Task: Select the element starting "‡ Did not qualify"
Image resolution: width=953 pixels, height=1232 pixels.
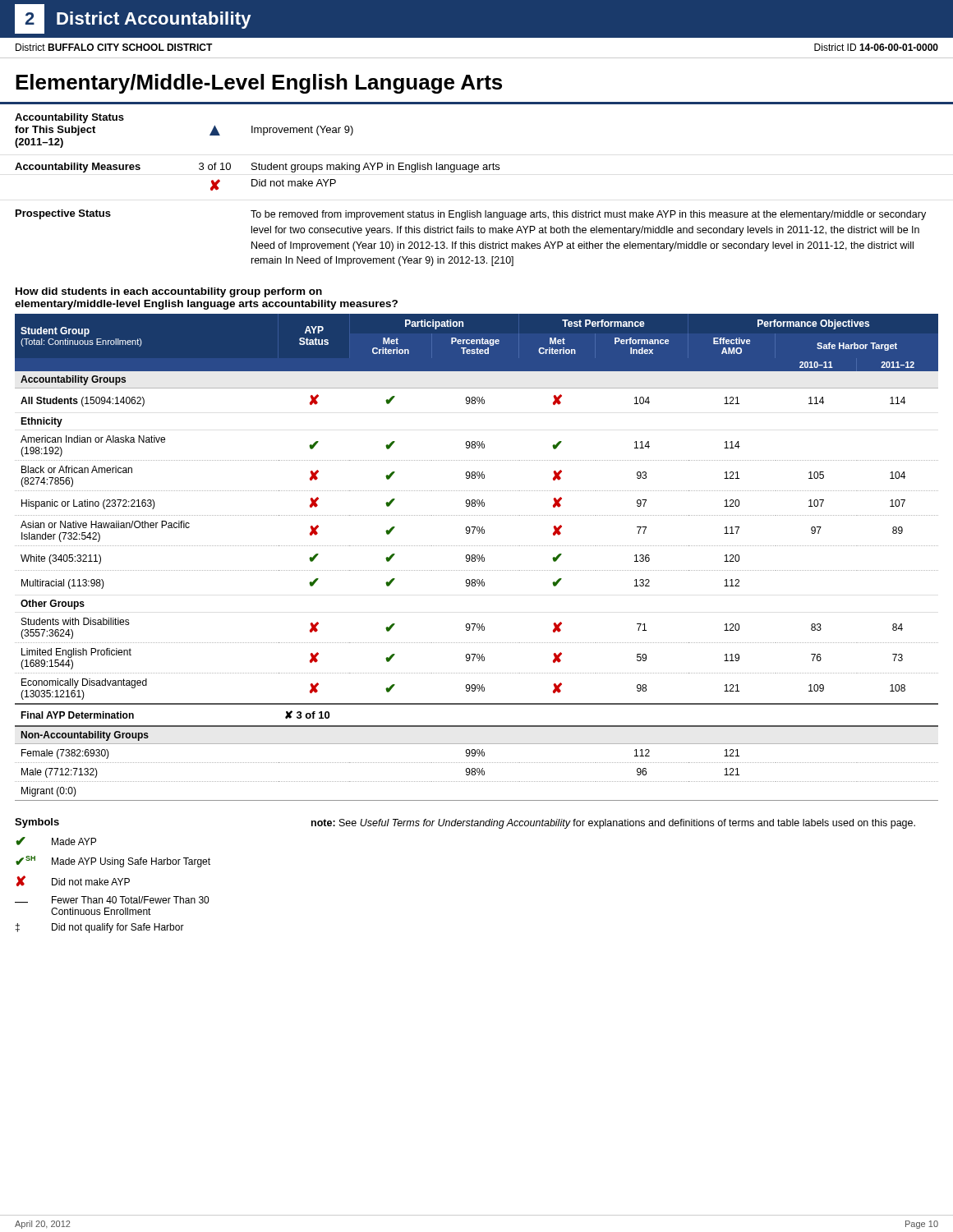Action: [x=99, y=927]
